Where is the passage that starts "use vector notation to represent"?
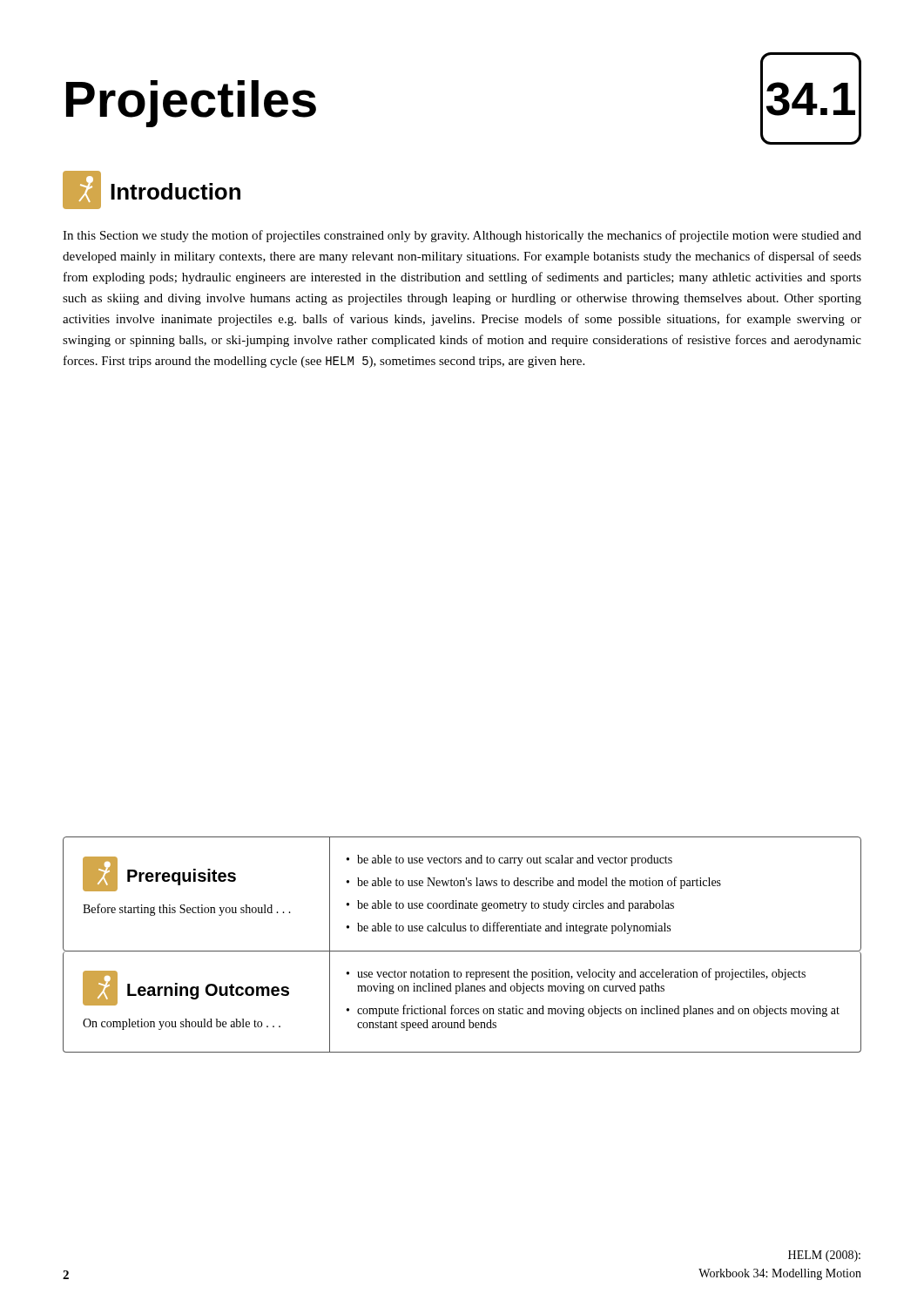924x1307 pixels. [581, 981]
